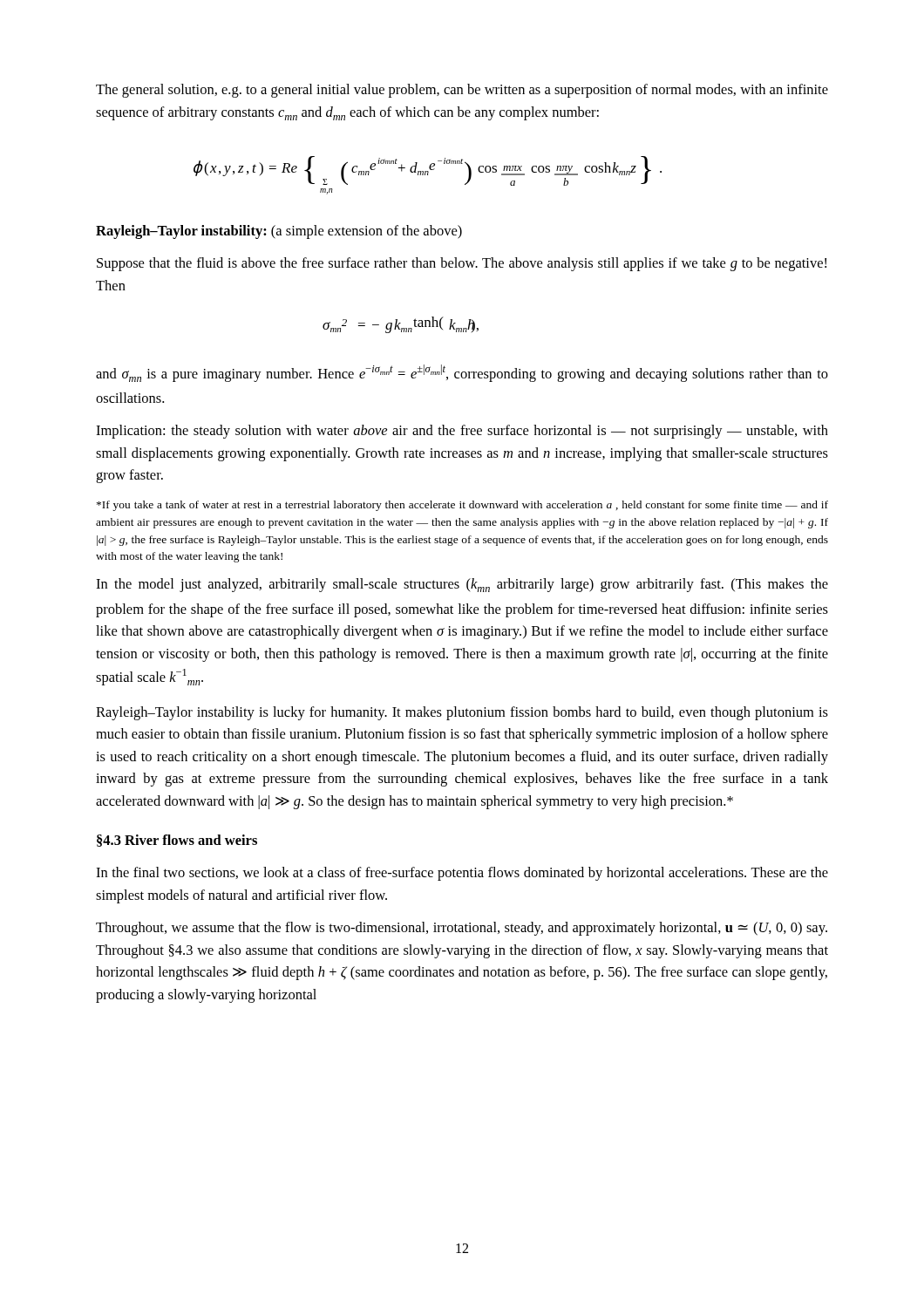Point to the region starting "Rayleigh–Taylor instability: (a simple extension of the"
This screenshot has height=1308, width=924.
pyautogui.click(x=462, y=231)
